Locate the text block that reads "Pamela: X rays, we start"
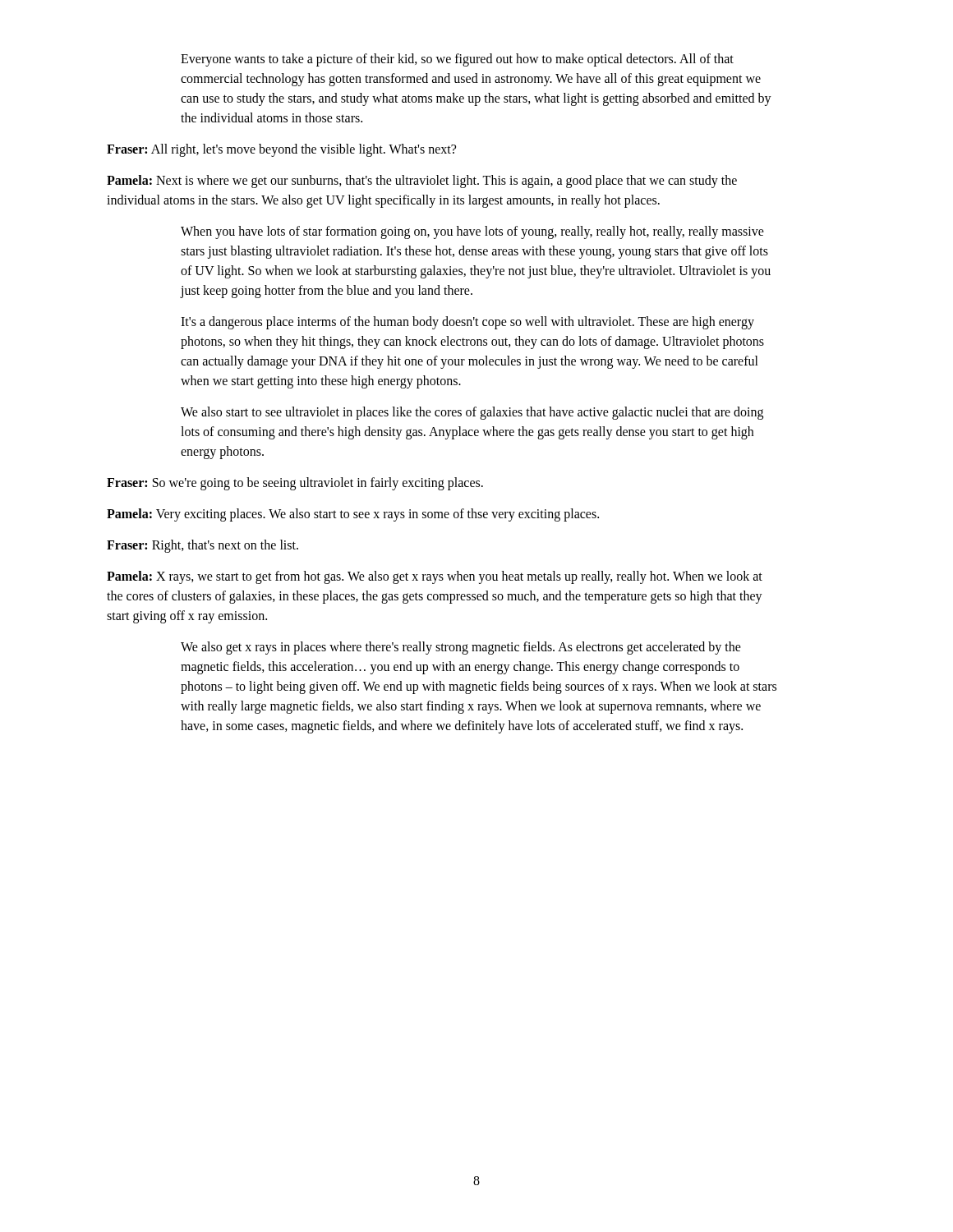This screenshot has height=1232, width=953. tap(444, 596)
